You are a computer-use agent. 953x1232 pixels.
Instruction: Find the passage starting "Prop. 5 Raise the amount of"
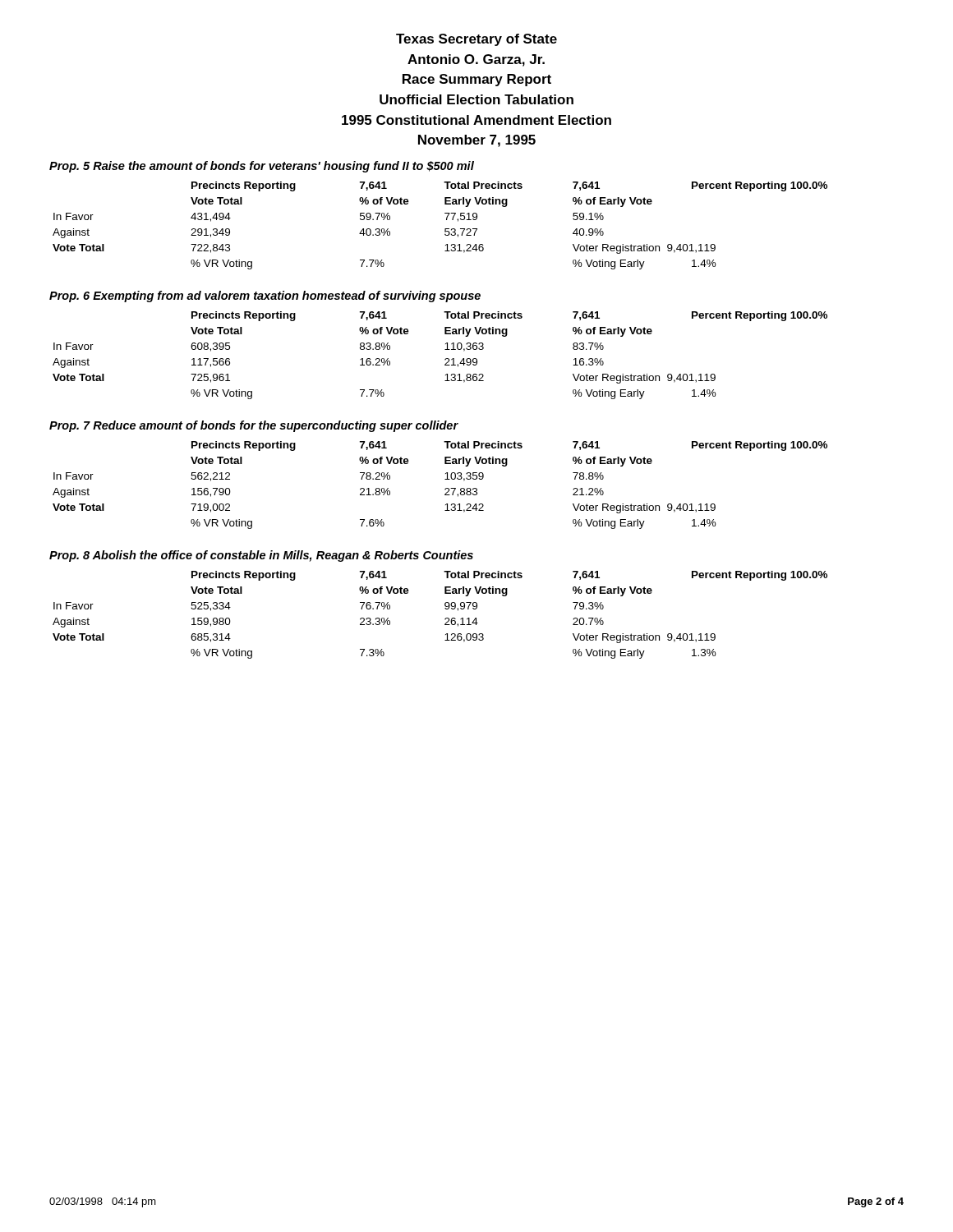coord(262,166)
